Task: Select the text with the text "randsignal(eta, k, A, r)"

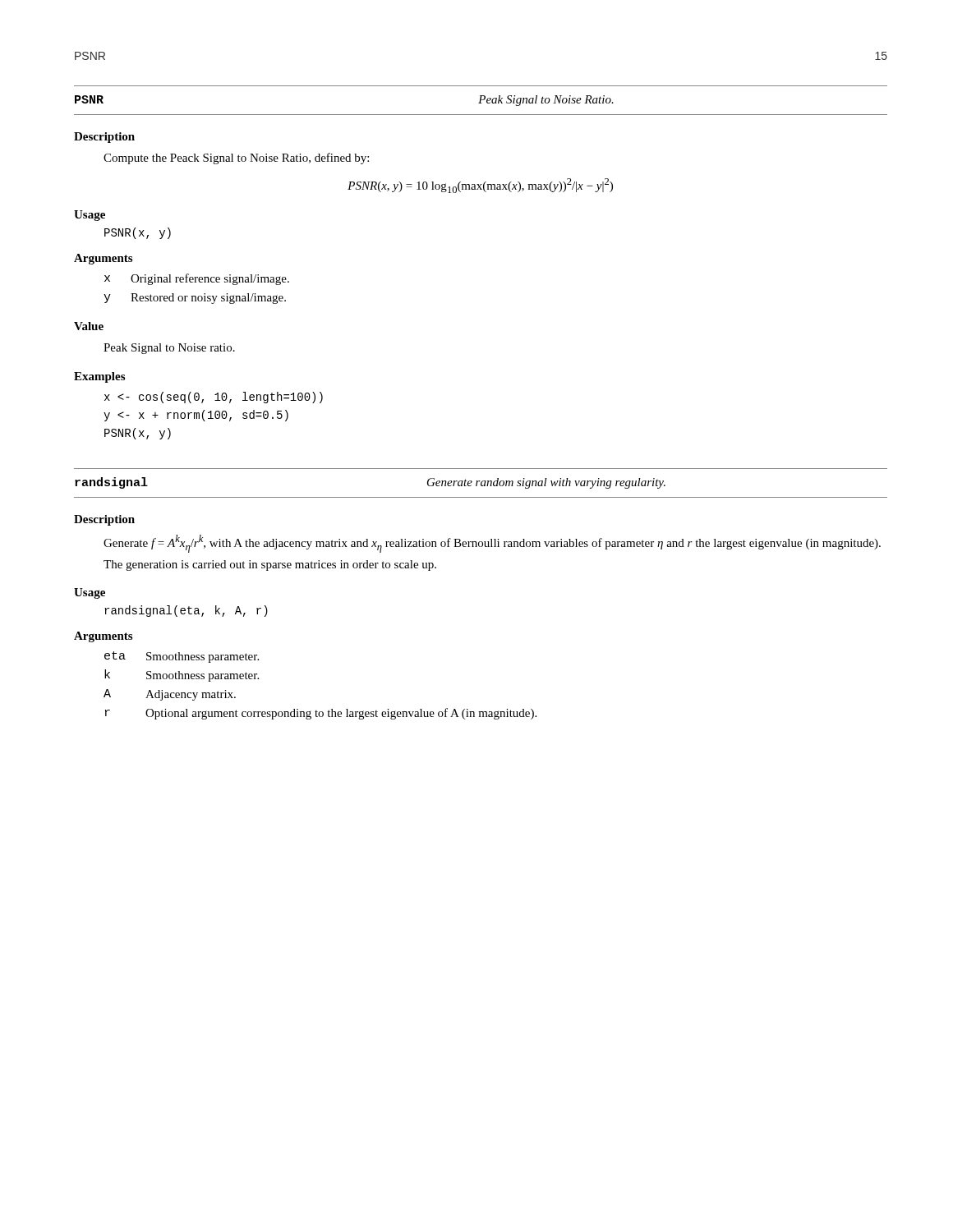Action: tap(186, 611)
